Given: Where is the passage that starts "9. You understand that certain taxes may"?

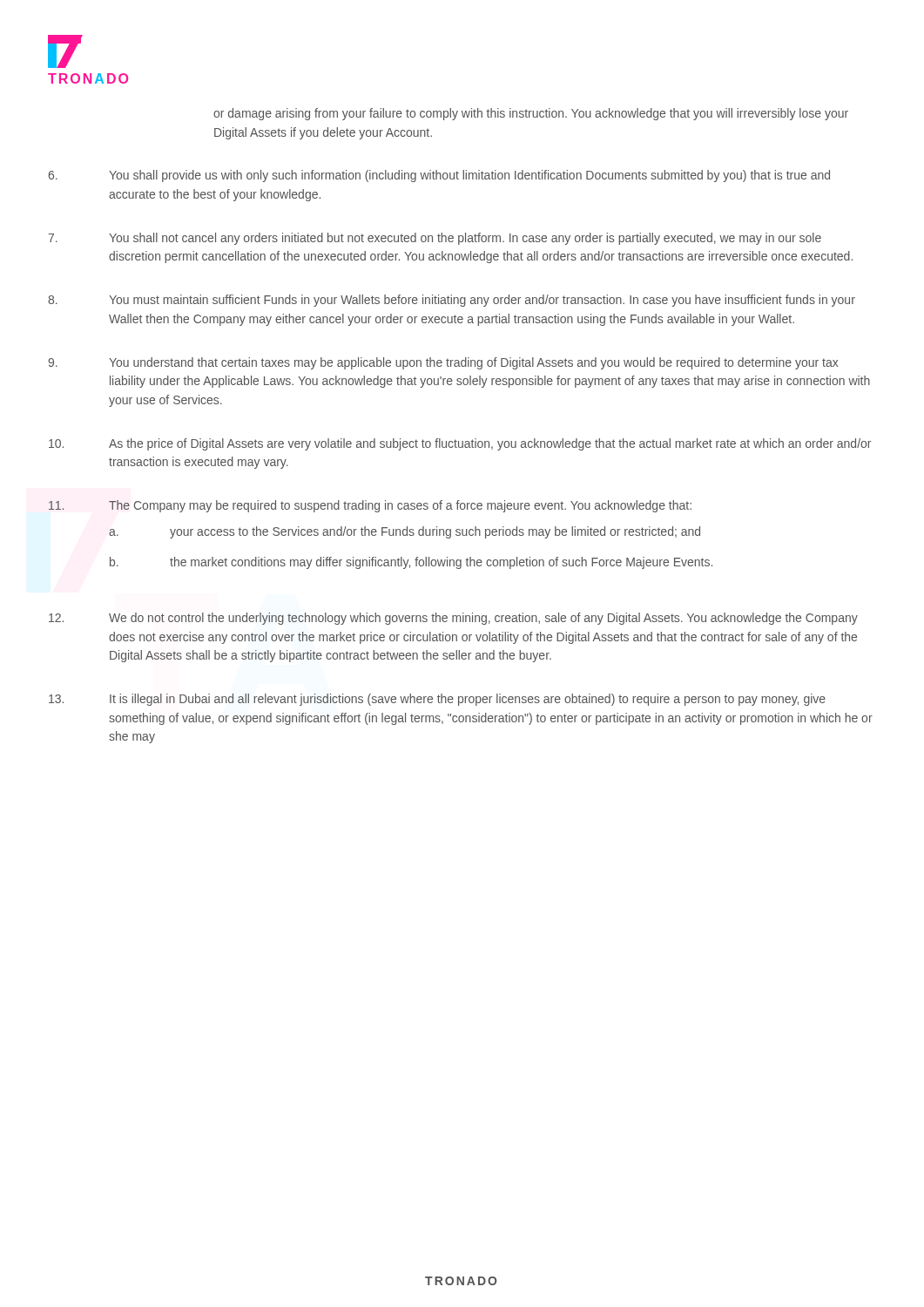Looking at the screenshot, I should 462,382.
